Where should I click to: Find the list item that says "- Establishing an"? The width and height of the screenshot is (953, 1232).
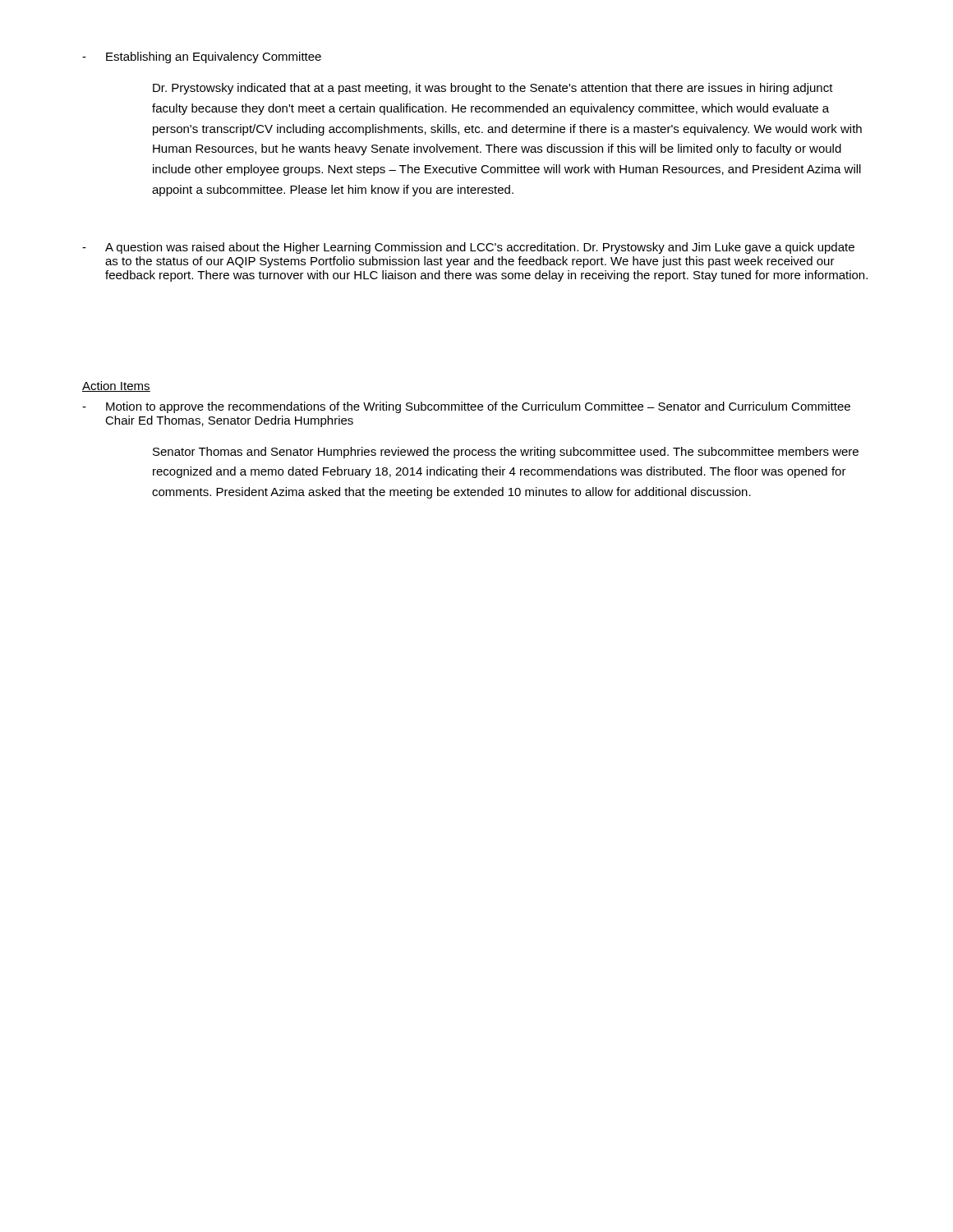point(202,57)
